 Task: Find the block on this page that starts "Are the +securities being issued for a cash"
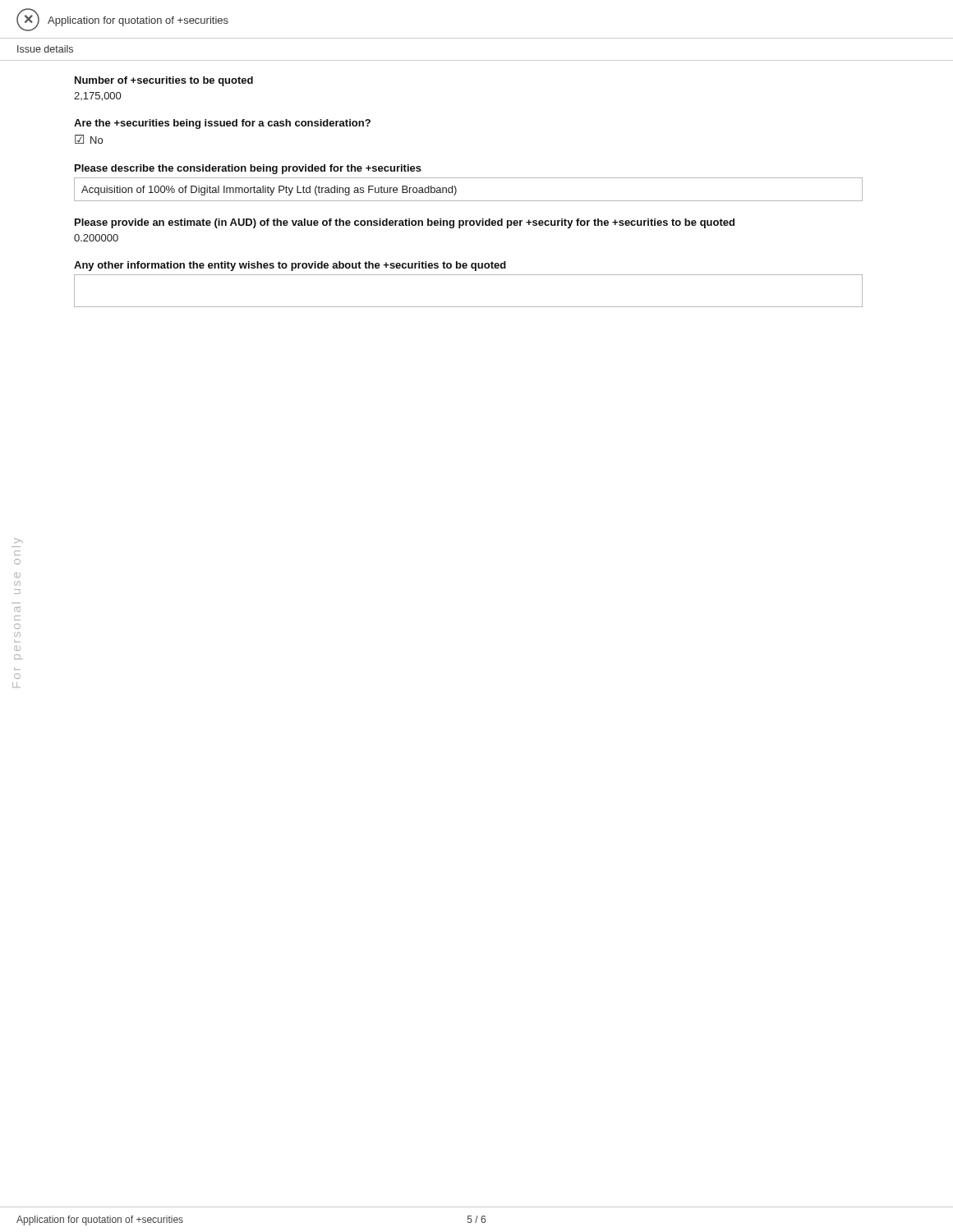[222, 123]
